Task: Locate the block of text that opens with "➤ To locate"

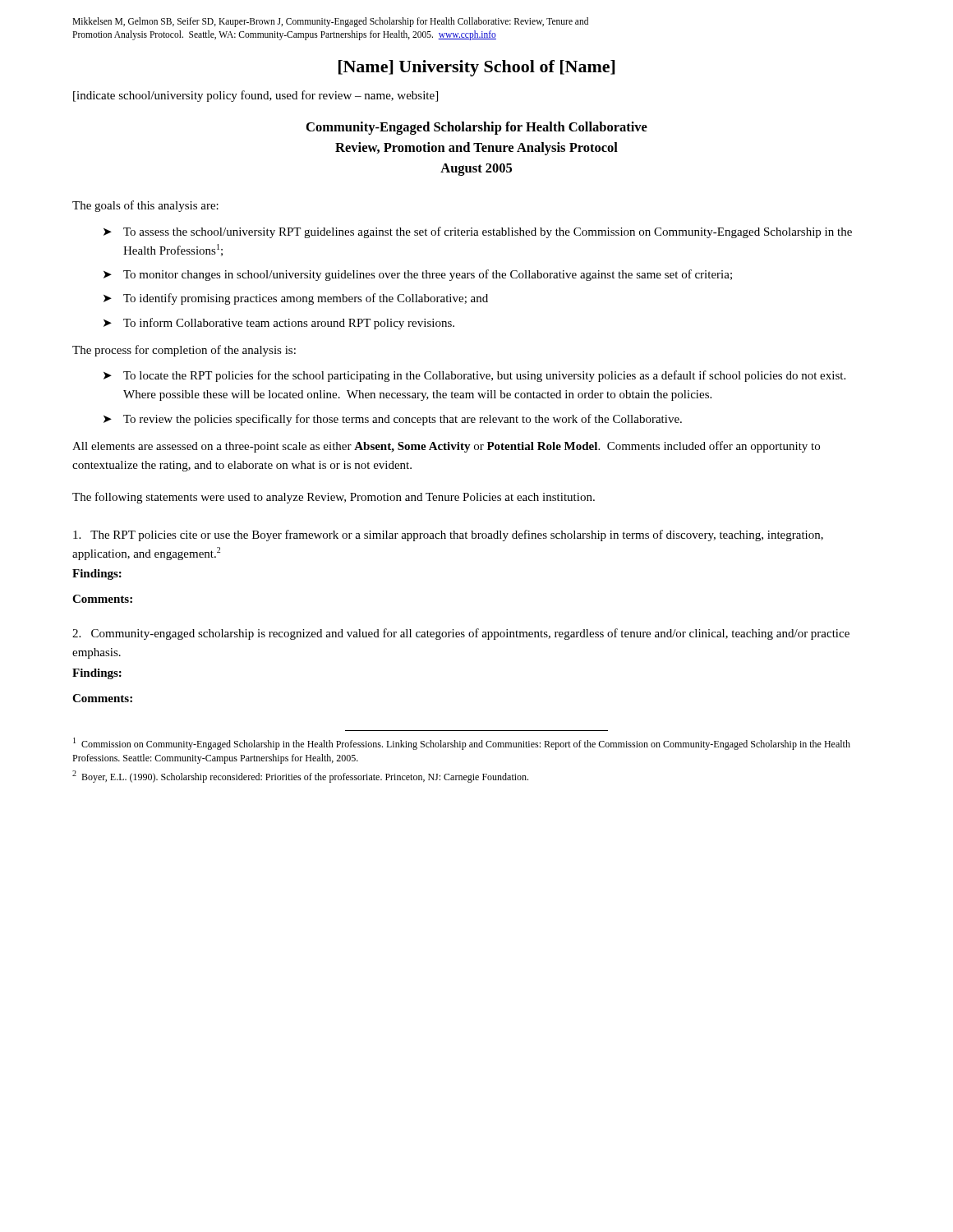Action: 491,386
